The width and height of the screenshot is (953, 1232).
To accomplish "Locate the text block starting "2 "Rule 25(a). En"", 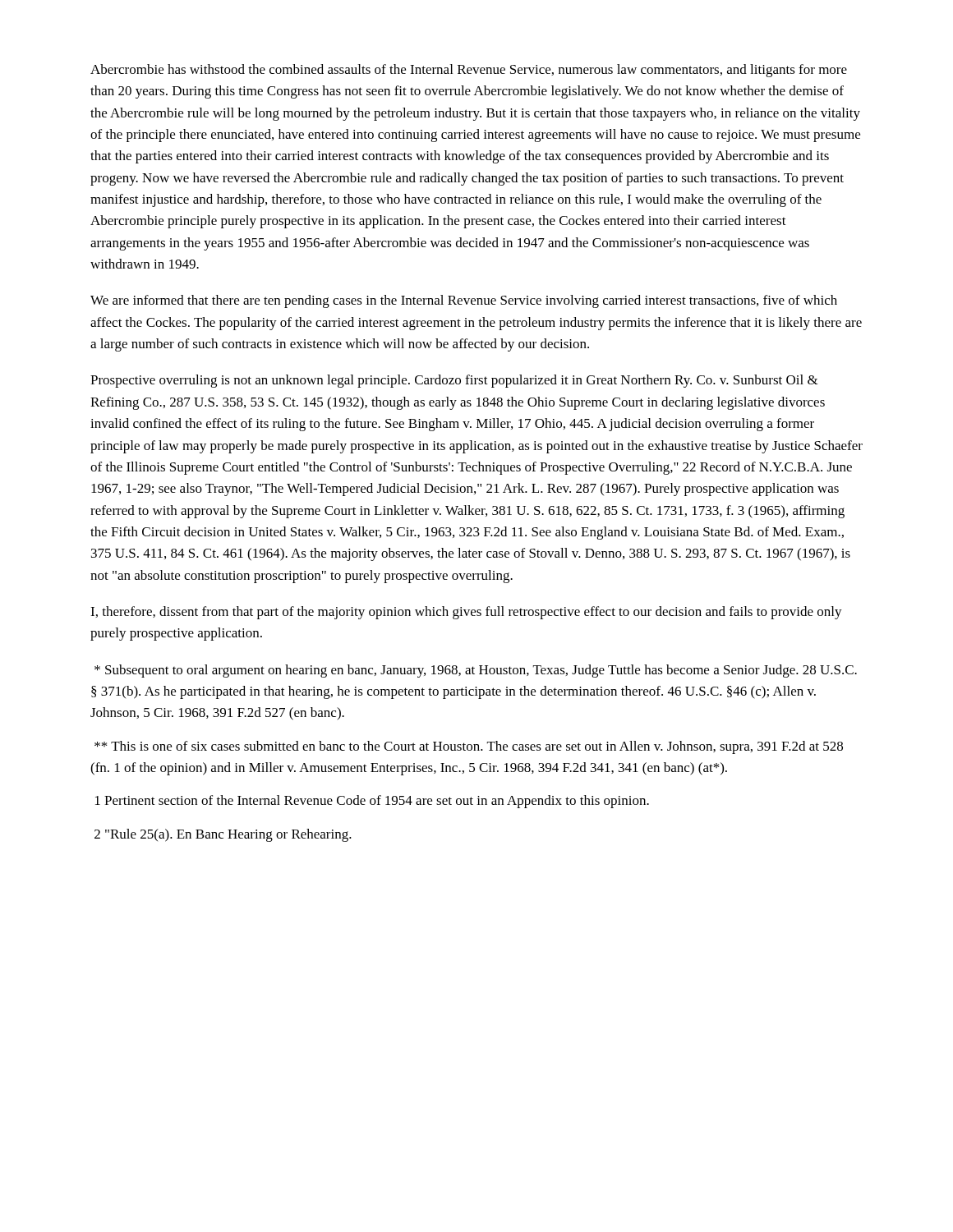I will tap(221, 834).
